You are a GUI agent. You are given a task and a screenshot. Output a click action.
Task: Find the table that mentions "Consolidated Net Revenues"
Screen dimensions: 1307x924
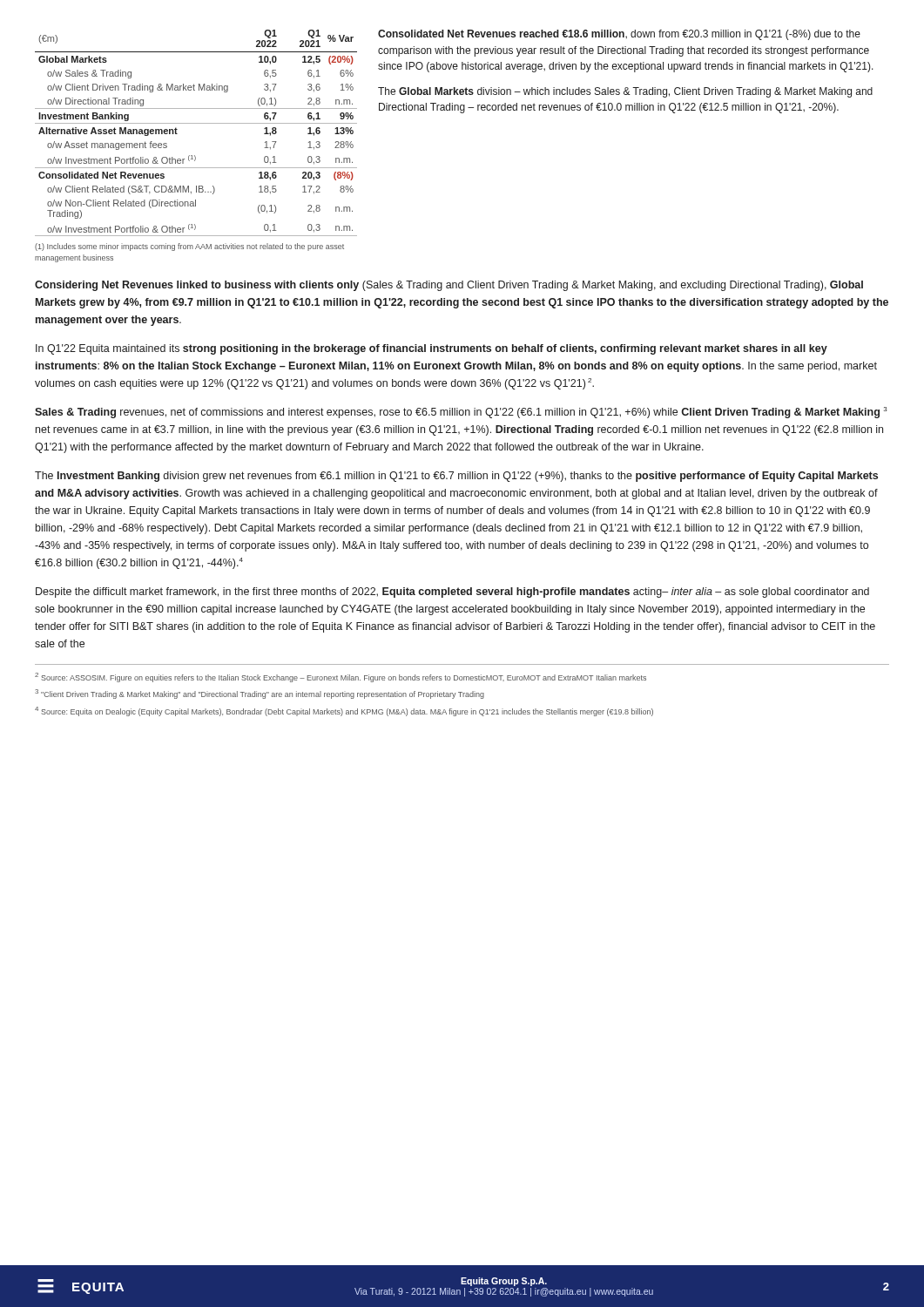196,131
